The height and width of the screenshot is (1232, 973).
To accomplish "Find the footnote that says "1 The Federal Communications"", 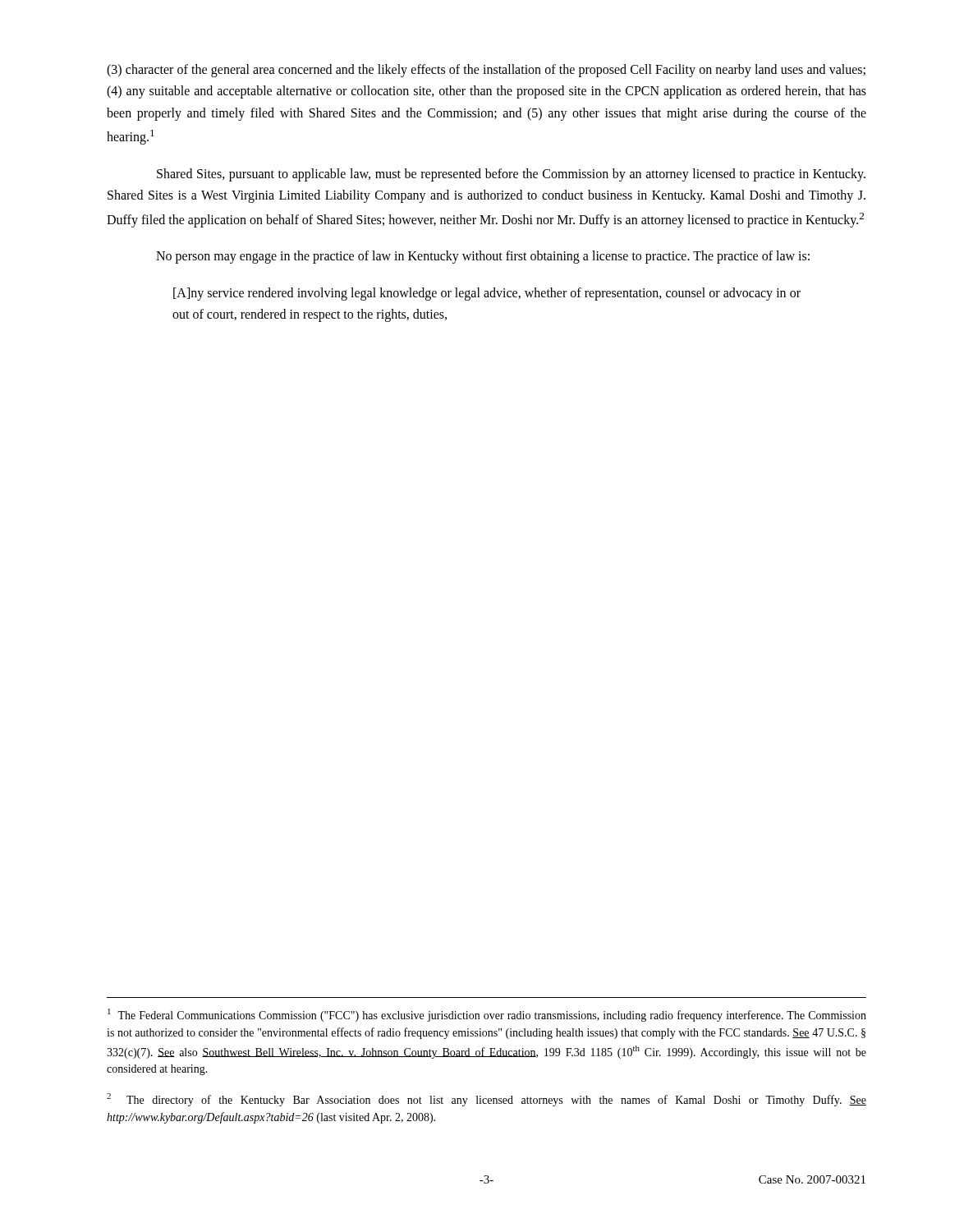I will point(486,1041).
